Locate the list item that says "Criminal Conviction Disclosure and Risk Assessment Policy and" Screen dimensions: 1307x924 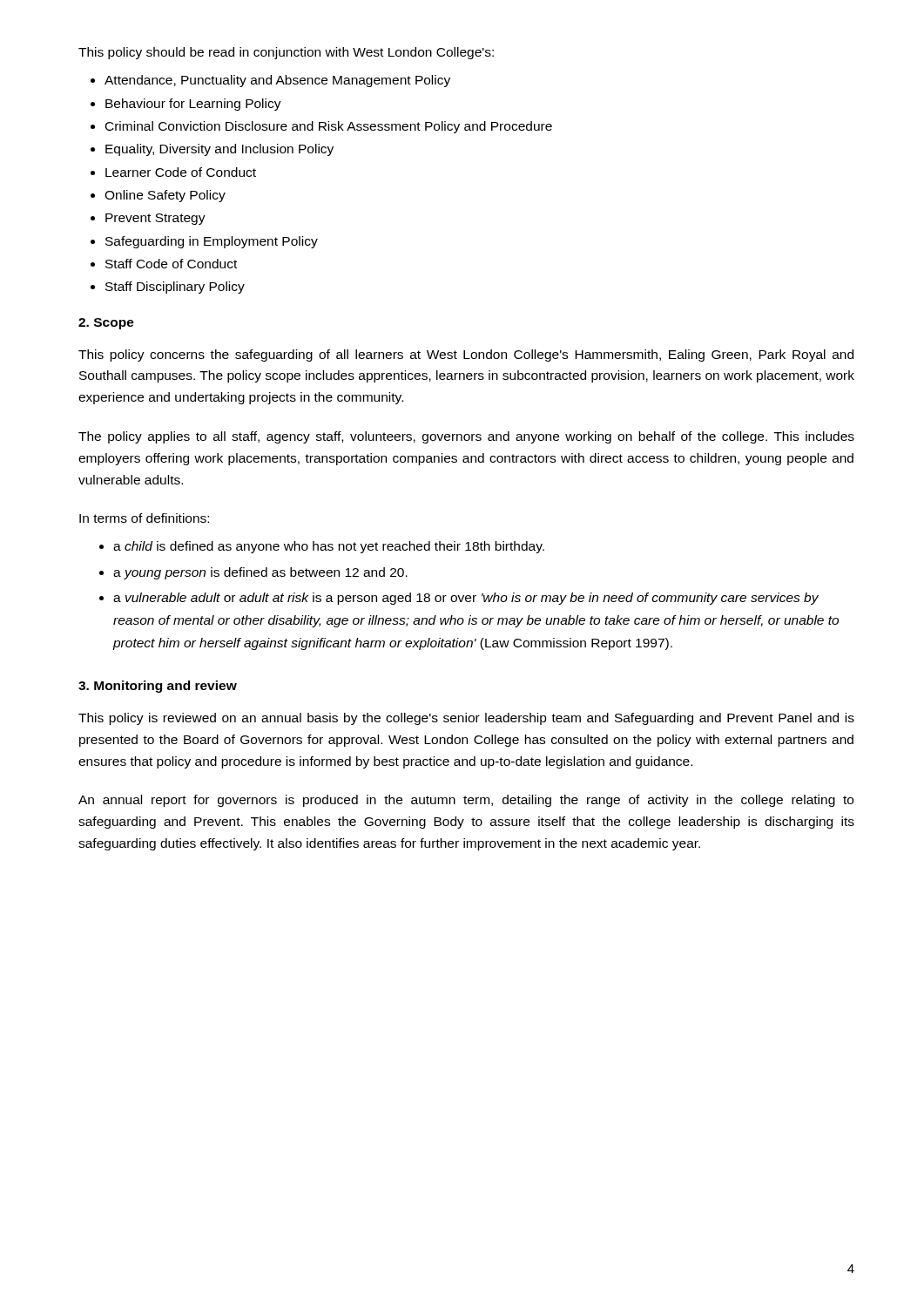479,126
